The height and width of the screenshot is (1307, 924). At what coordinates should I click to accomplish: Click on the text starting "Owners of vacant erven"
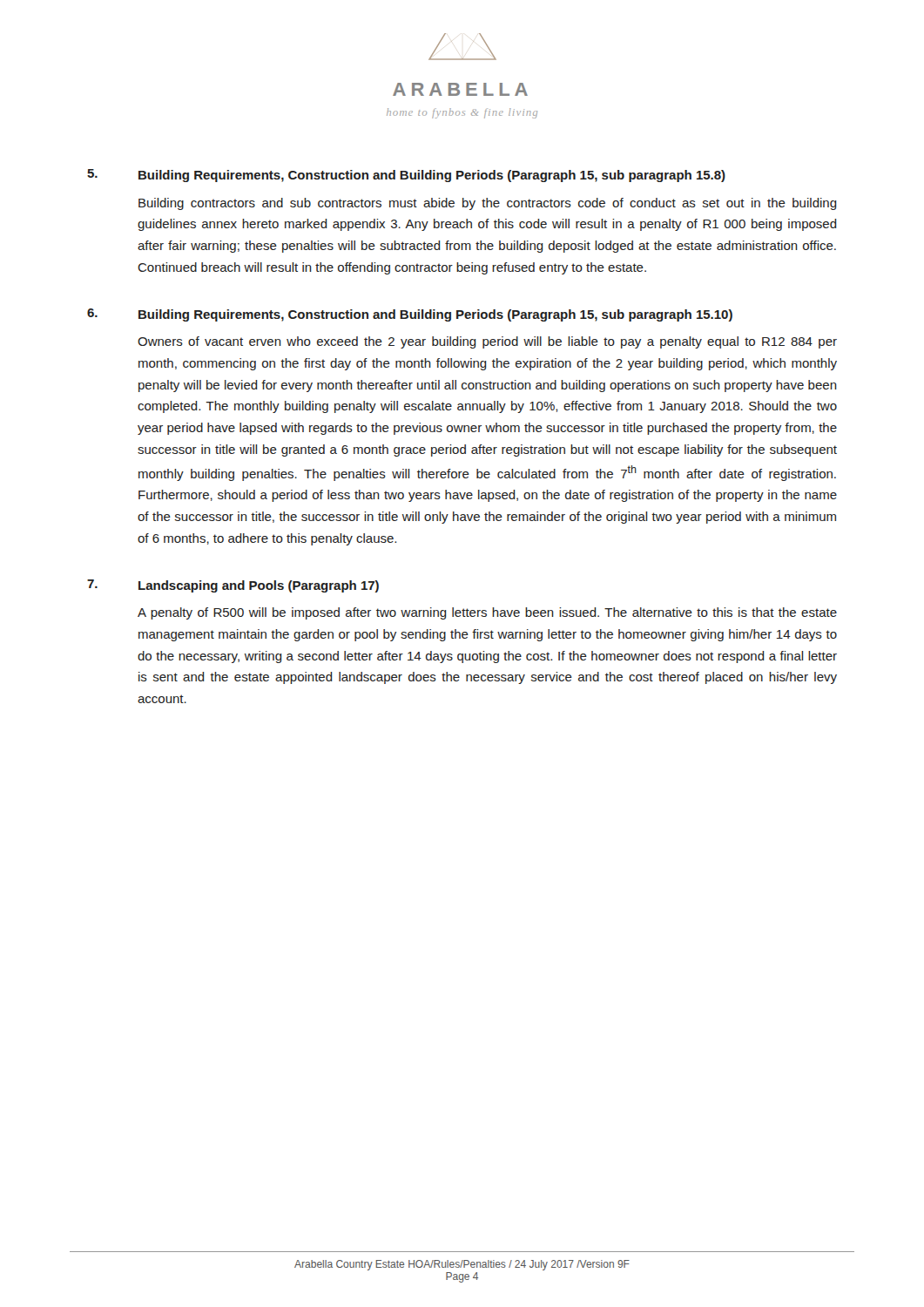487,439
